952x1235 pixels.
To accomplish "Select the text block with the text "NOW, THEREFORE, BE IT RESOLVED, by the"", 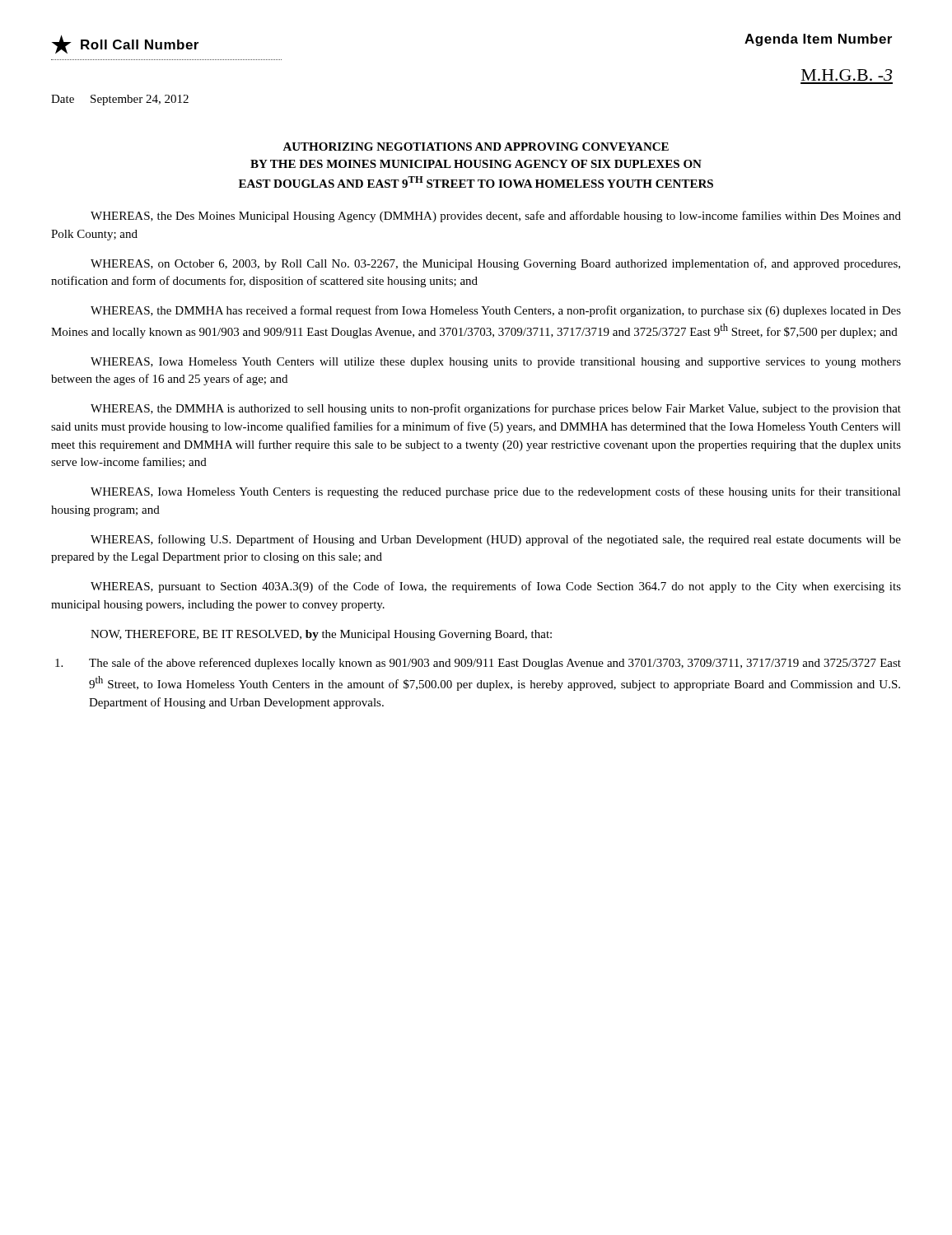I will click(322, 634).
